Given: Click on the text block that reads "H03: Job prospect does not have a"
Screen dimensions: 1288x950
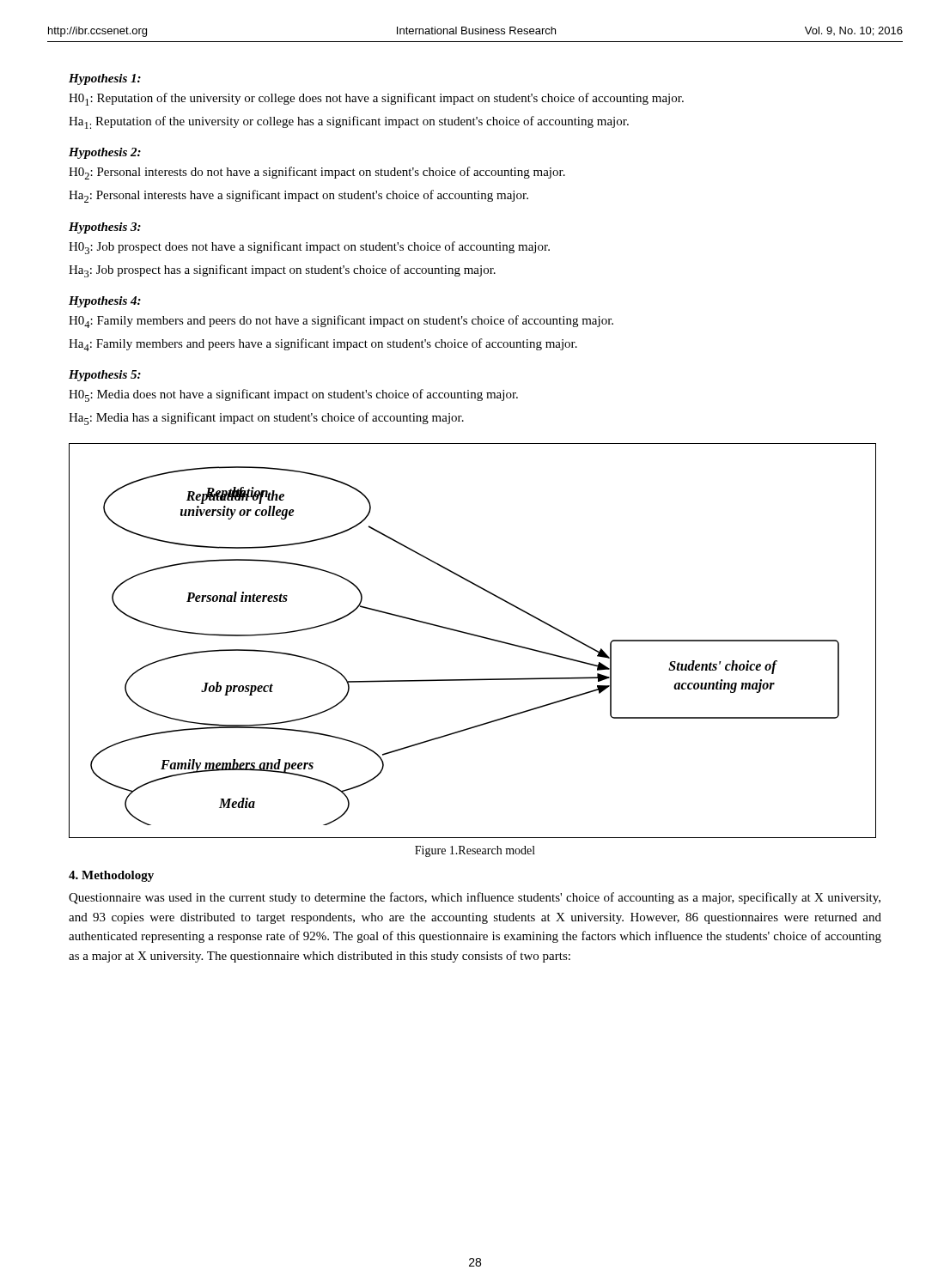Looking at the screenshot, I should [310, 248].
